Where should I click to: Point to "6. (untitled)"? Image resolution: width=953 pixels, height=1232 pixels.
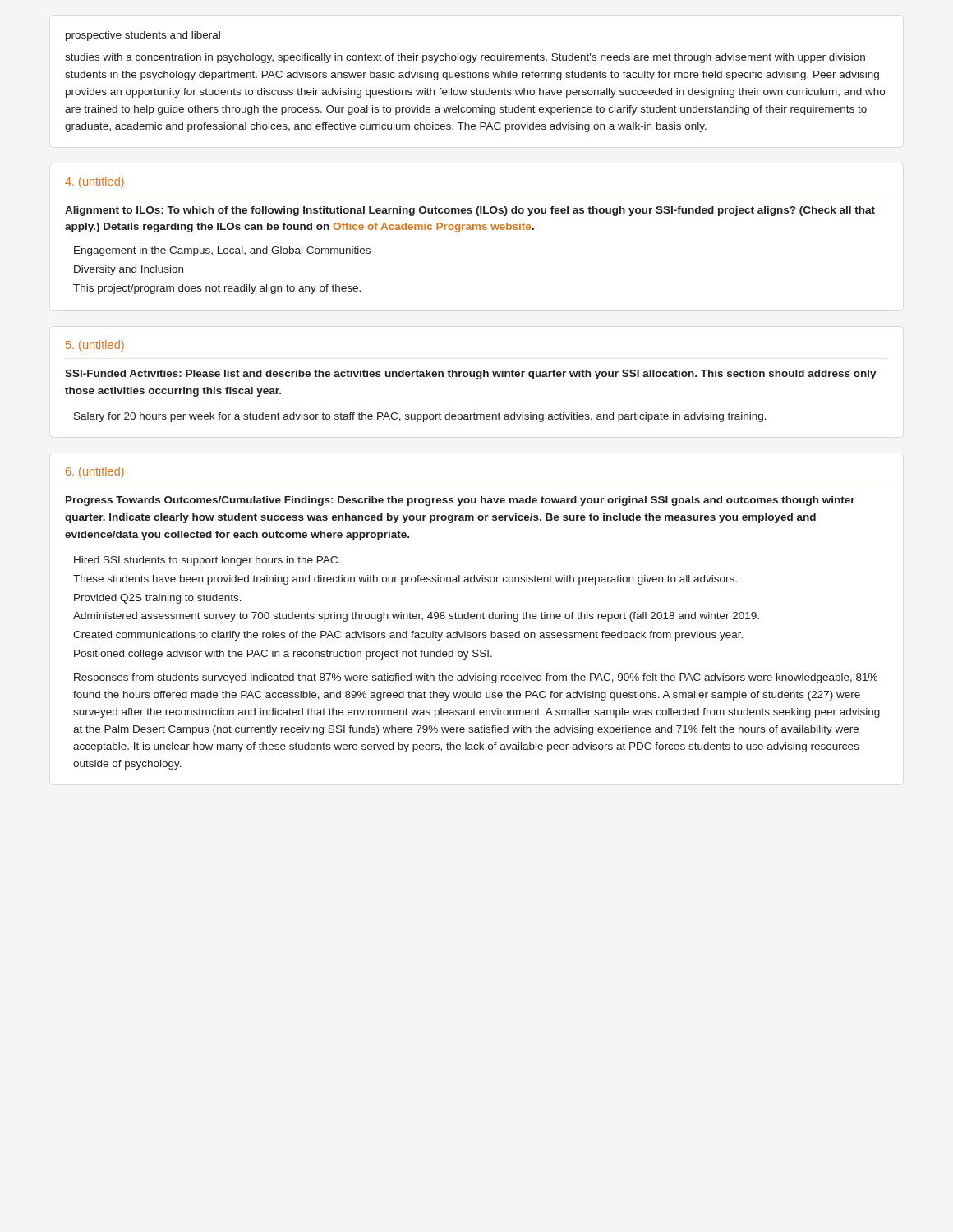pyautogui.click(x=95, y=471)
